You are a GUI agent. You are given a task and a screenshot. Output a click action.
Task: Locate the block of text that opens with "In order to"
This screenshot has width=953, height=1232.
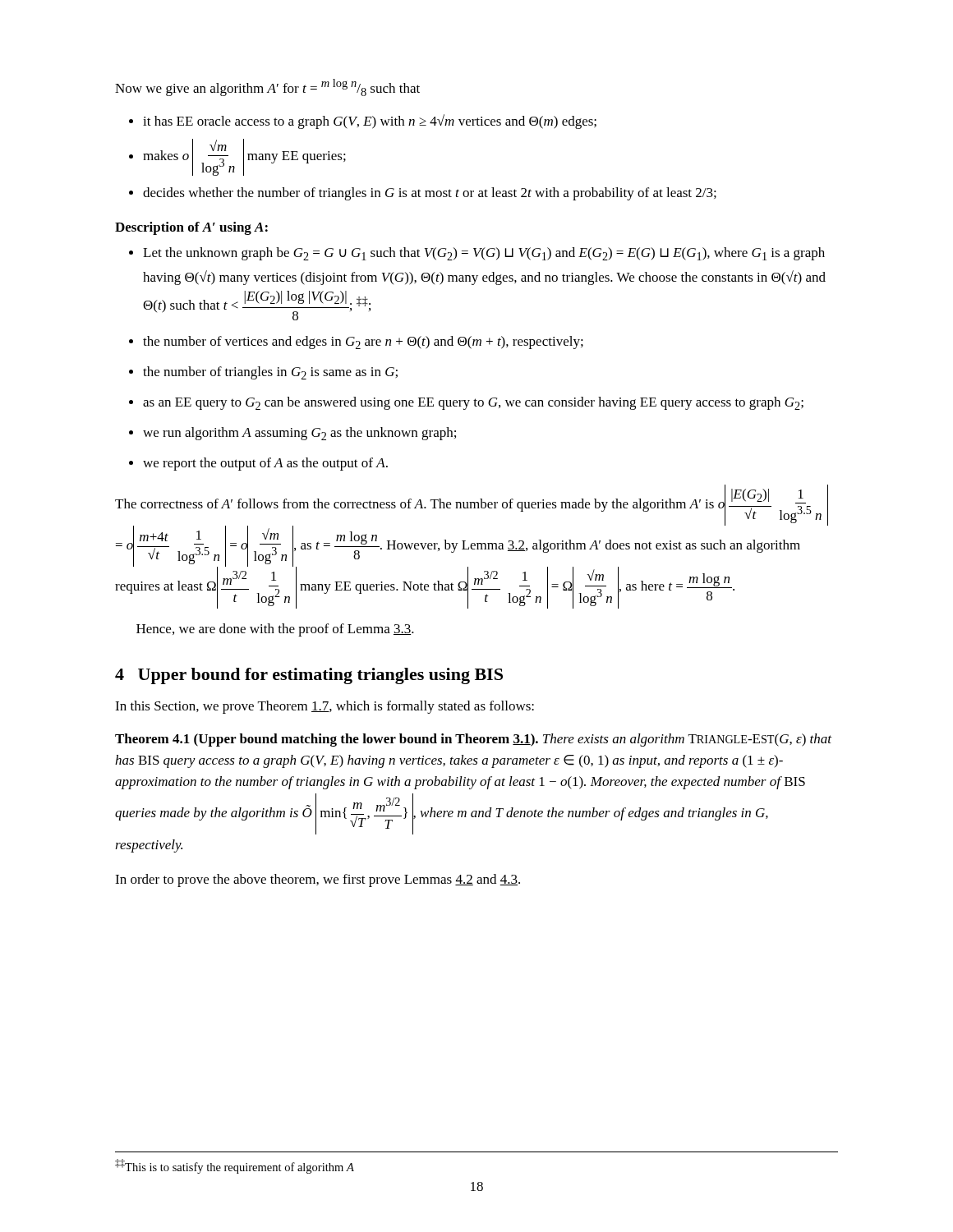pos(318,879)
